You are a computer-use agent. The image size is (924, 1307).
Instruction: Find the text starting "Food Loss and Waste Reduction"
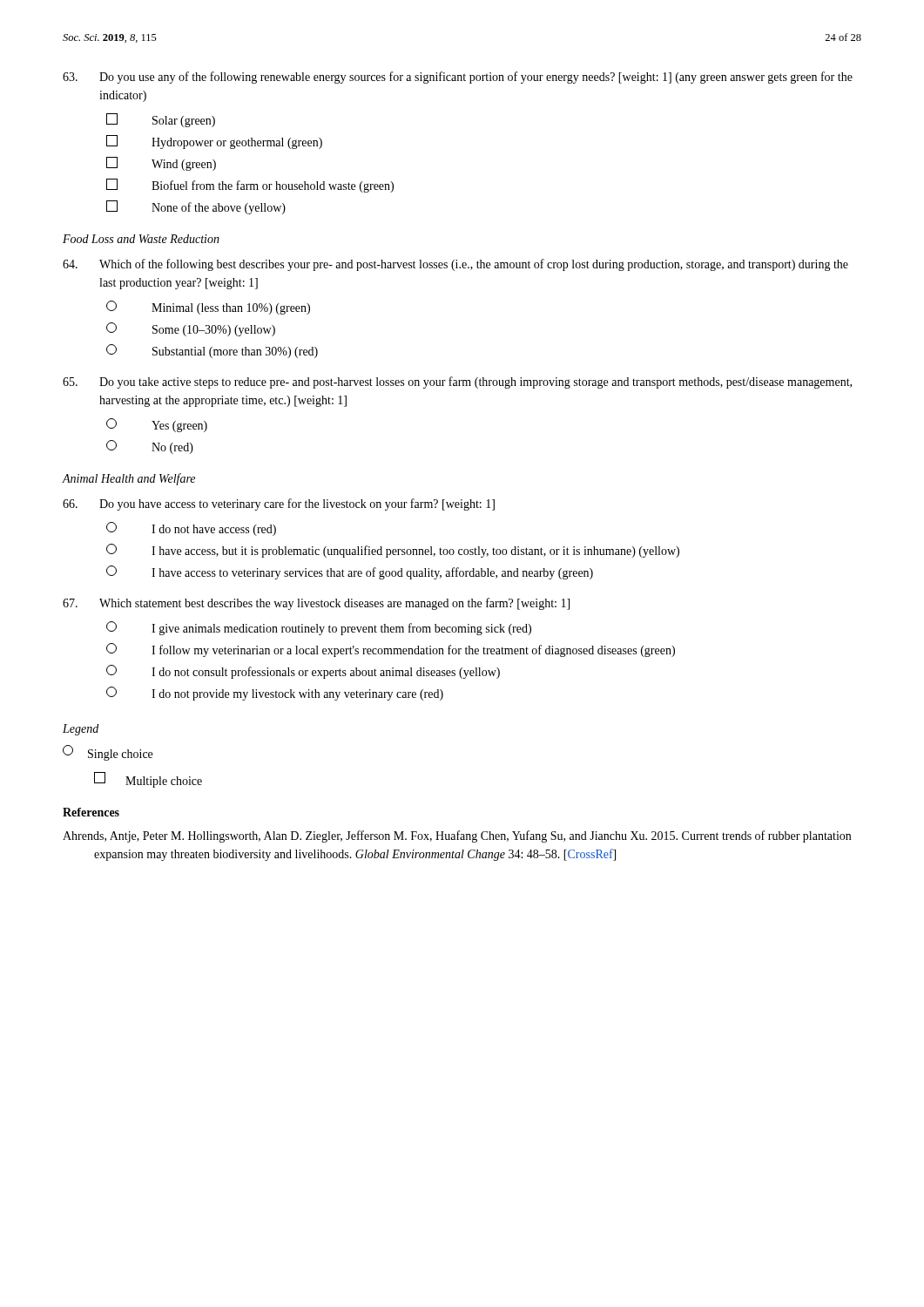(x=141, y=239)
